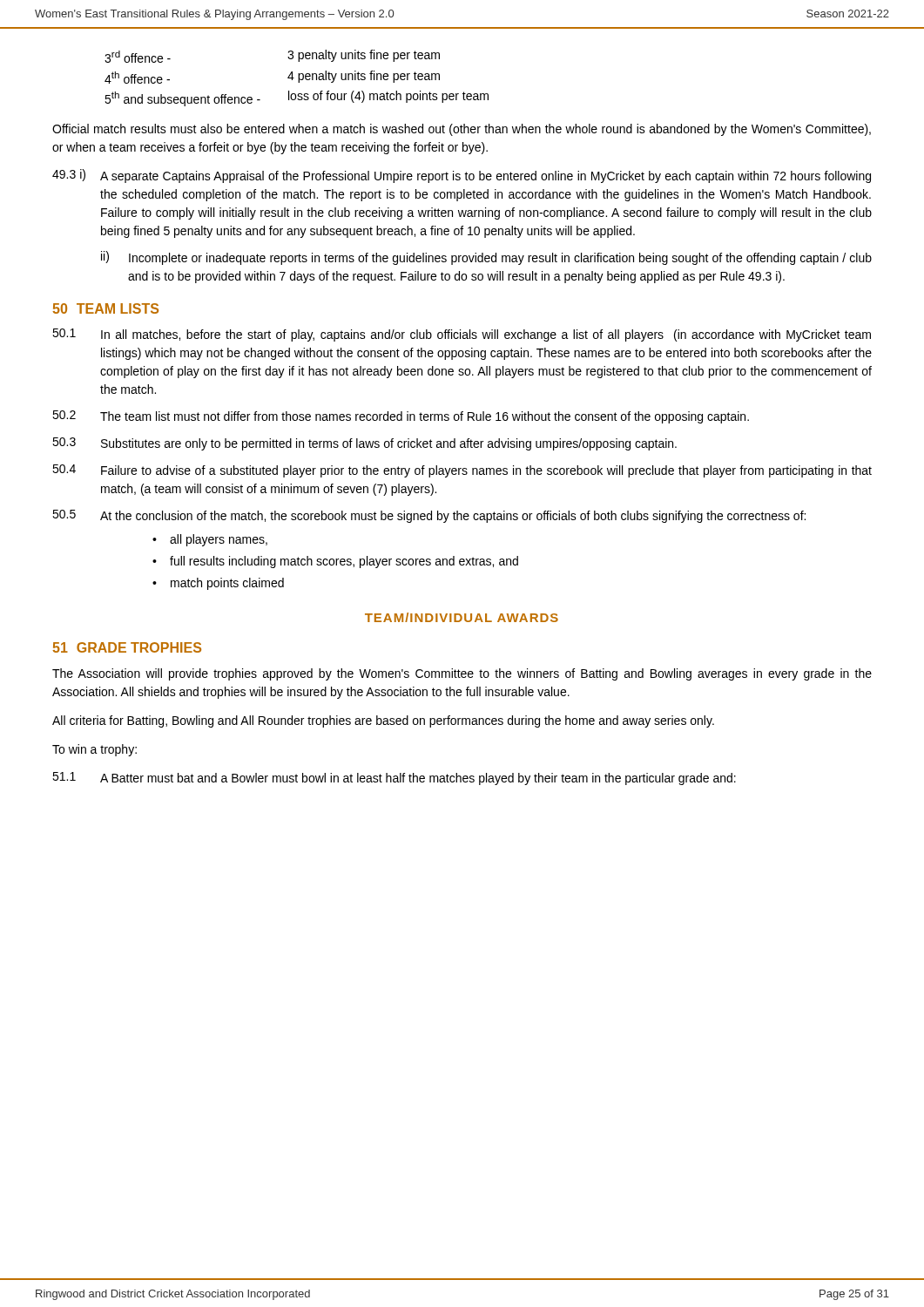Navigate to the element starting "full results including match scores,"
The image size is (924, 1307).
pyautogui.click(x=344, y=561)
